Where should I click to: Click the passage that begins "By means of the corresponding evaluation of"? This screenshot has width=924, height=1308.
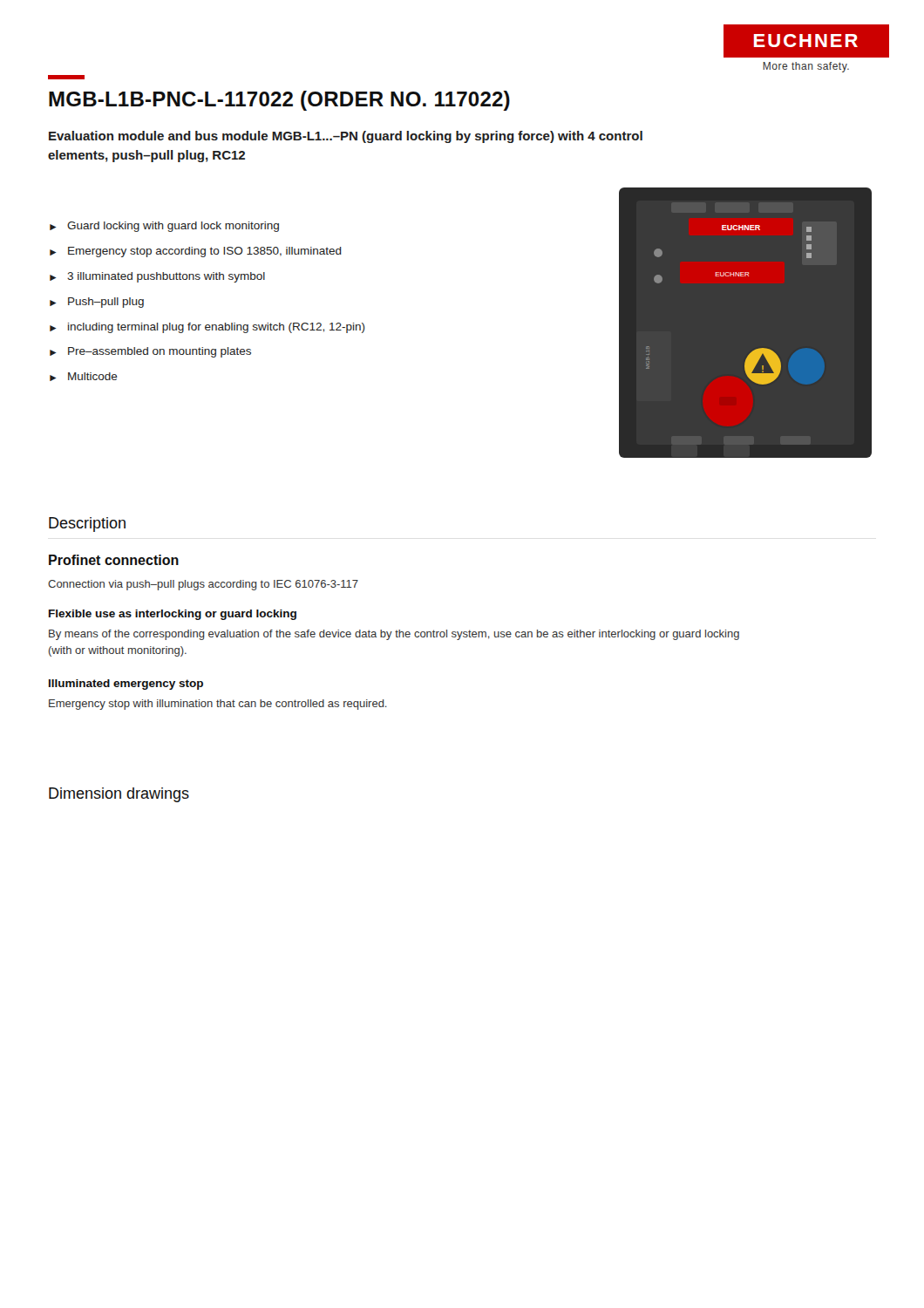(x=394, y=642)
